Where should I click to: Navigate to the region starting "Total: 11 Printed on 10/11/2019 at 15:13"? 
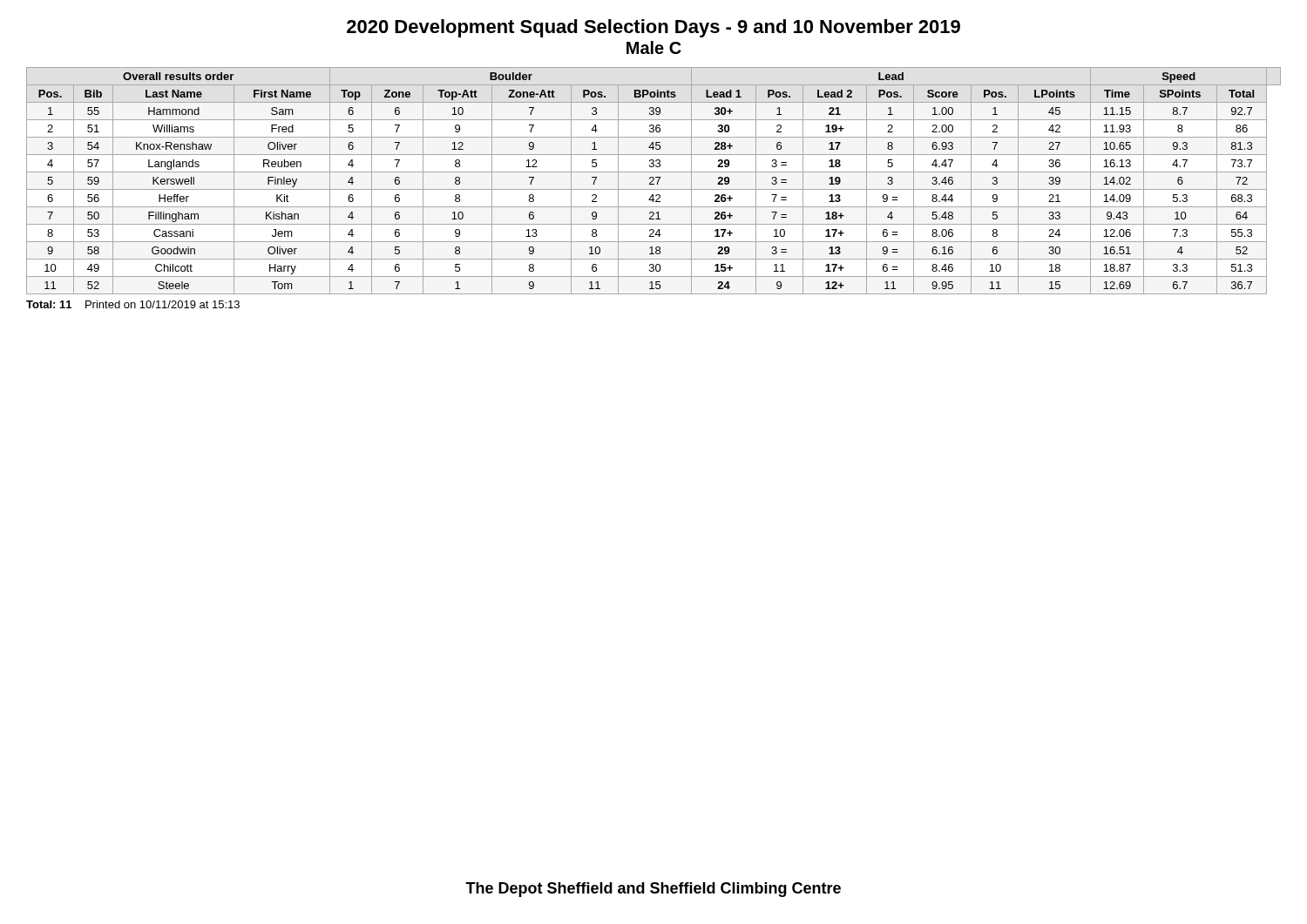[x=133, y=304]
